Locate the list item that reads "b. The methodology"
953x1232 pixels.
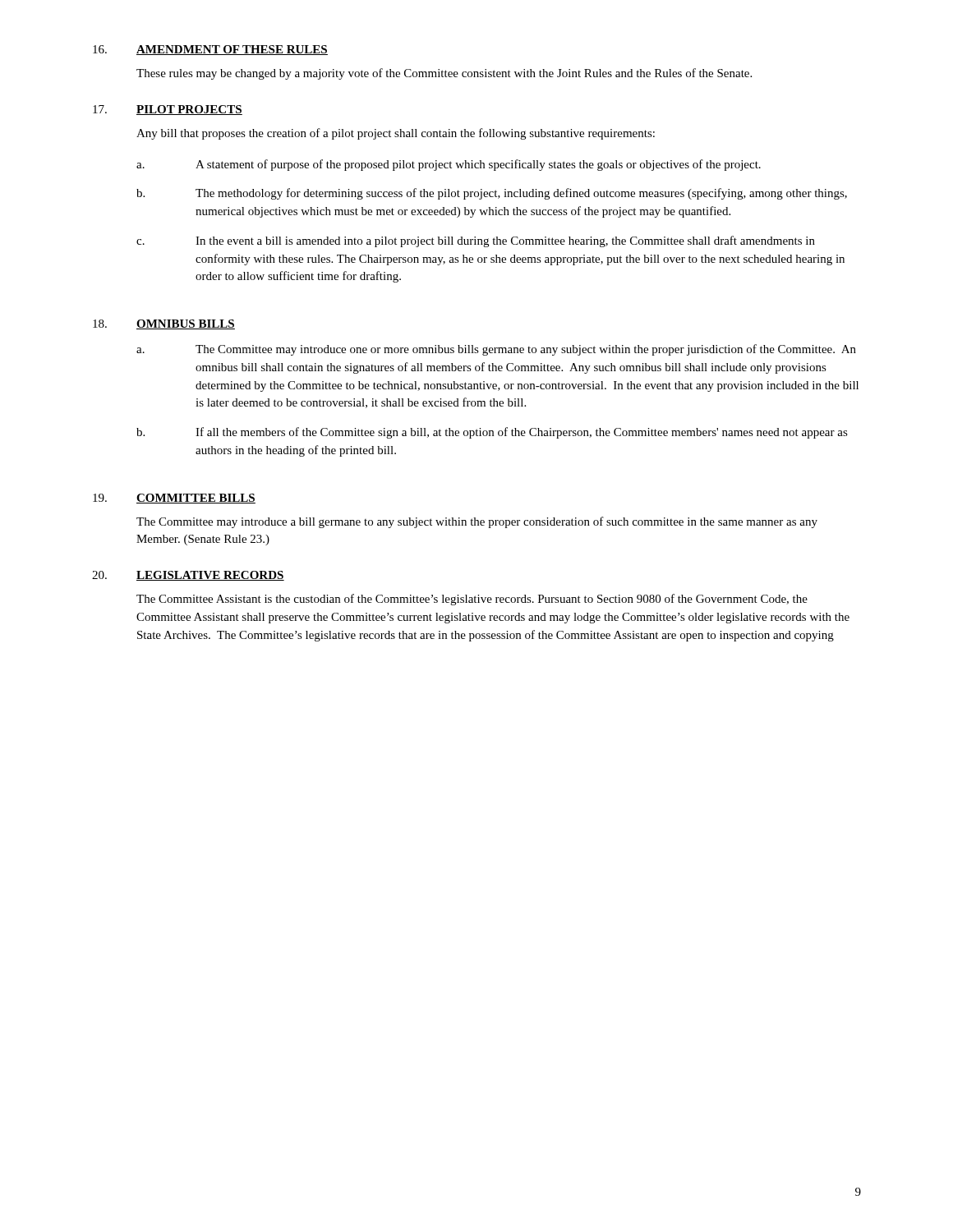pos(499,203)
